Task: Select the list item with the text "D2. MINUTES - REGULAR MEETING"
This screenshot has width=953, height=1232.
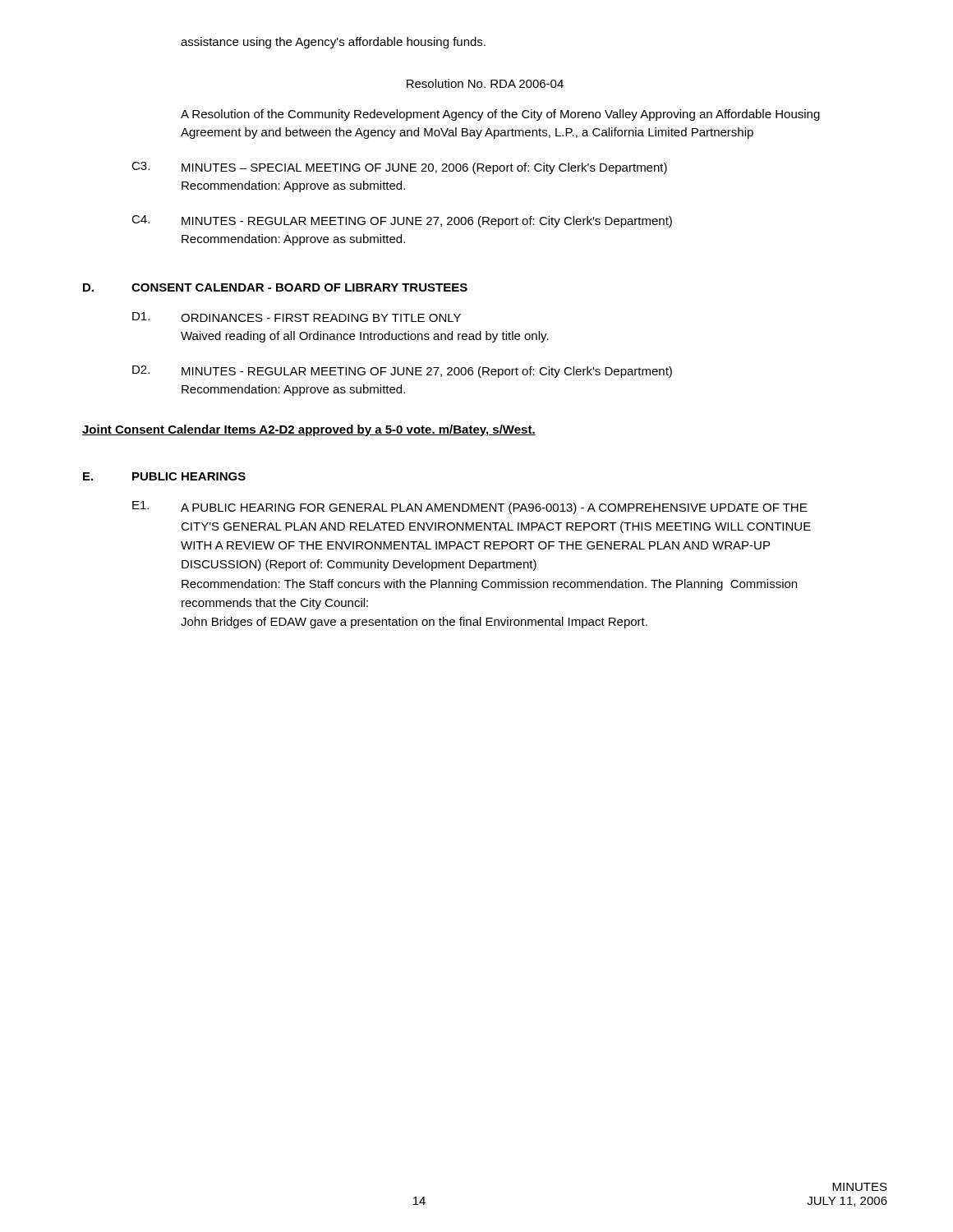Action: 485,380
